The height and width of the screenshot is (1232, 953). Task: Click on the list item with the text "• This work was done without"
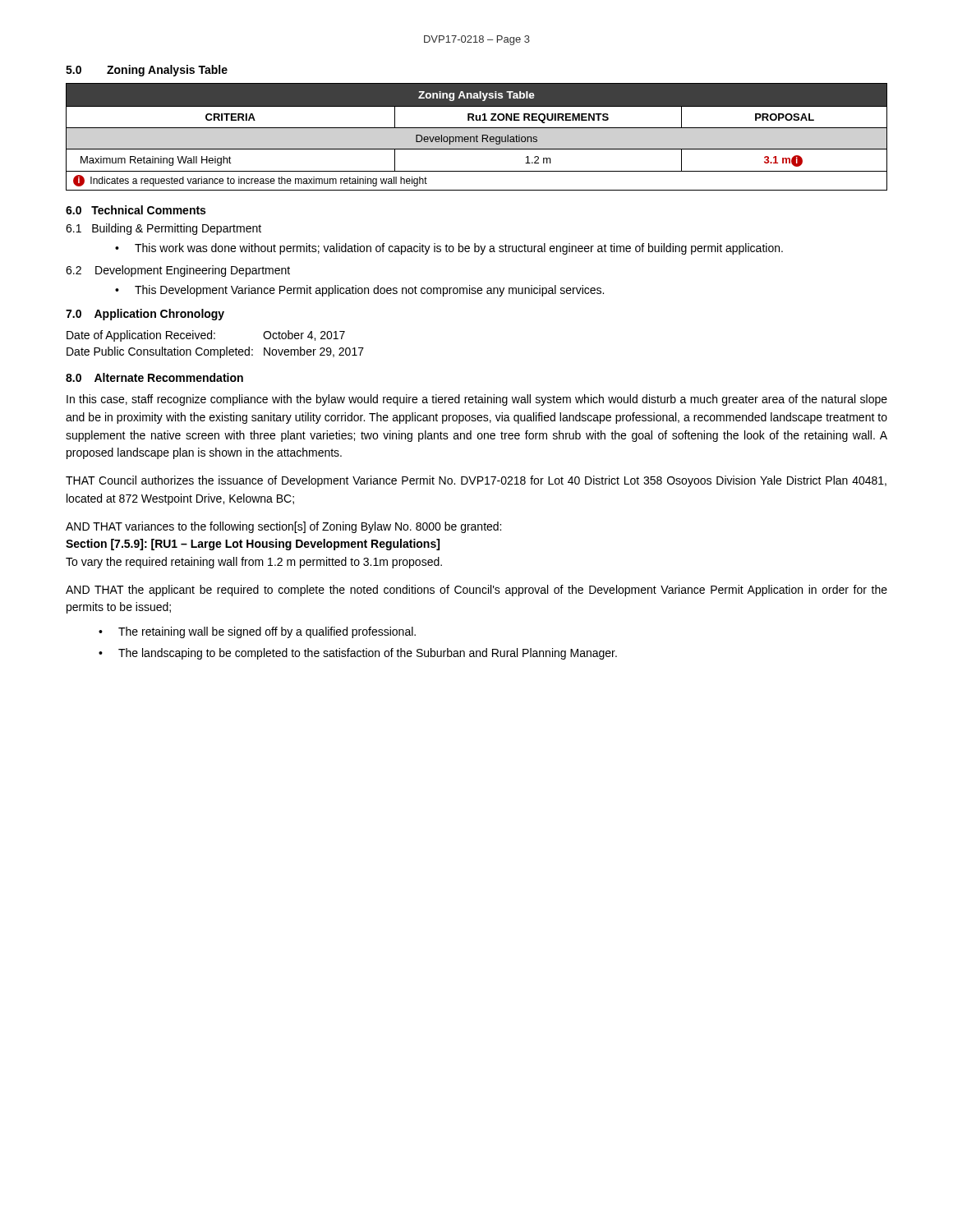(x=449, y=249)
